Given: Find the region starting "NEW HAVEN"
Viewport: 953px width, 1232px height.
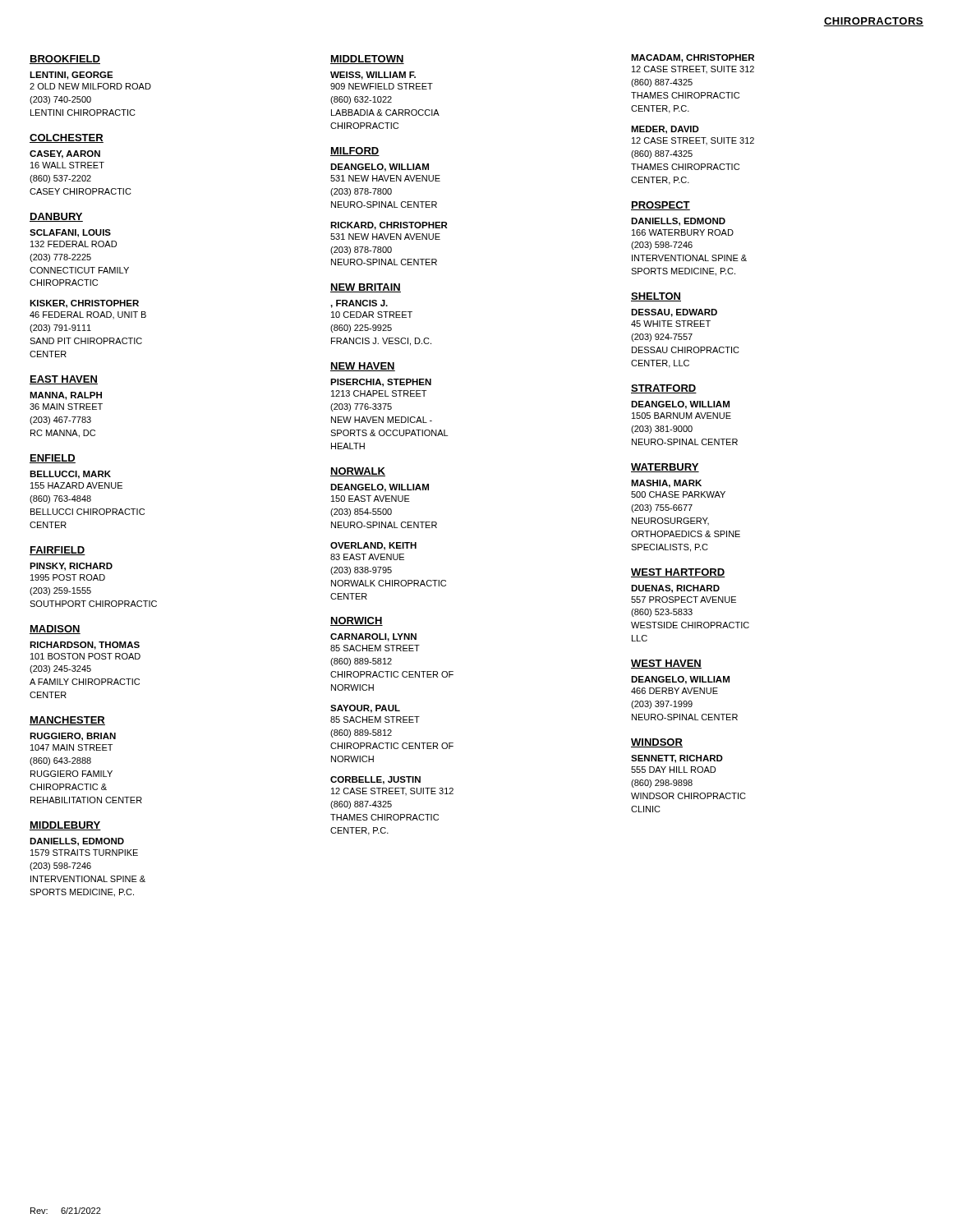Looking at the screenshot, I should (x=363, y=367).
